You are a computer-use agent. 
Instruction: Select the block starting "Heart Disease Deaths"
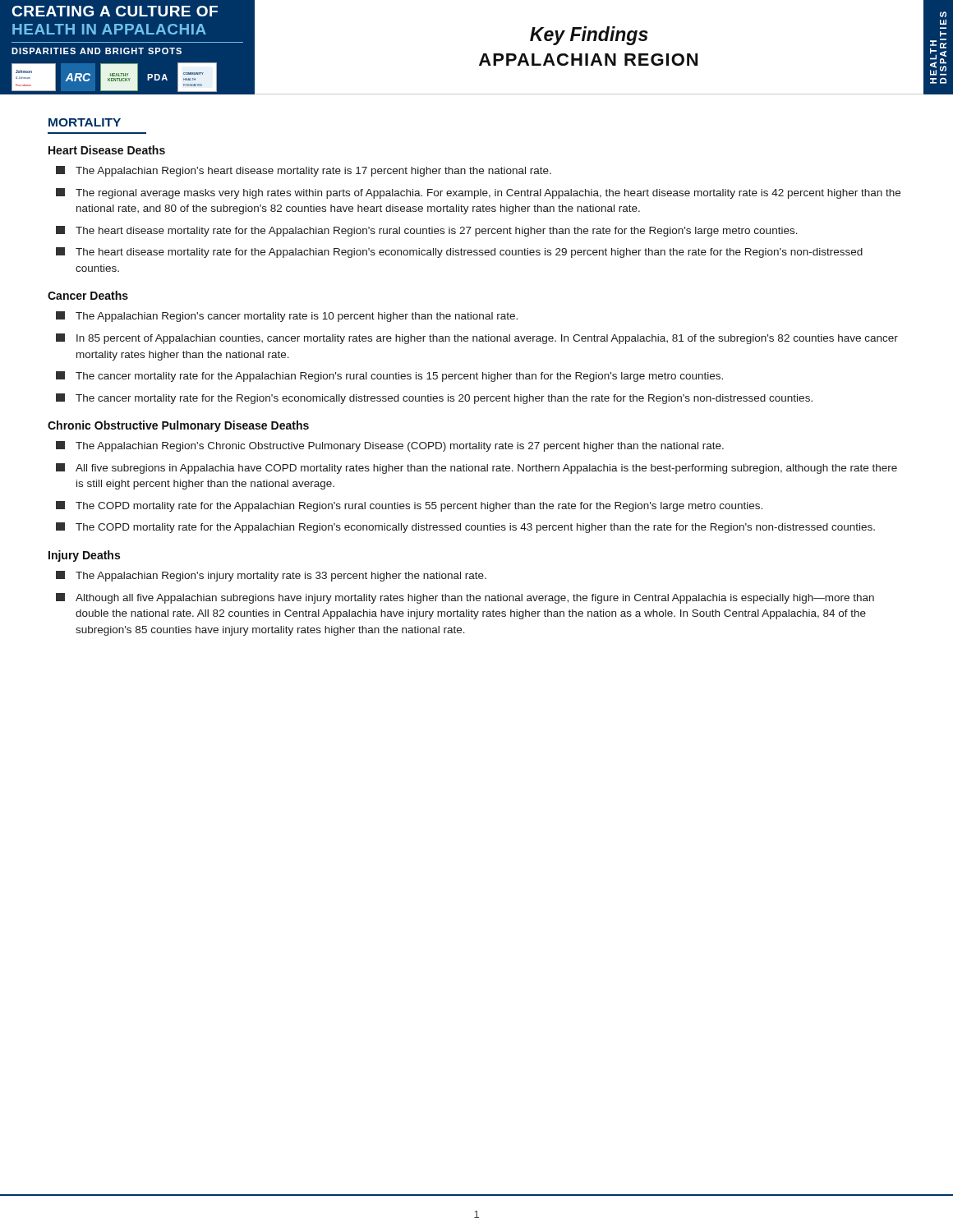[106, 150]
